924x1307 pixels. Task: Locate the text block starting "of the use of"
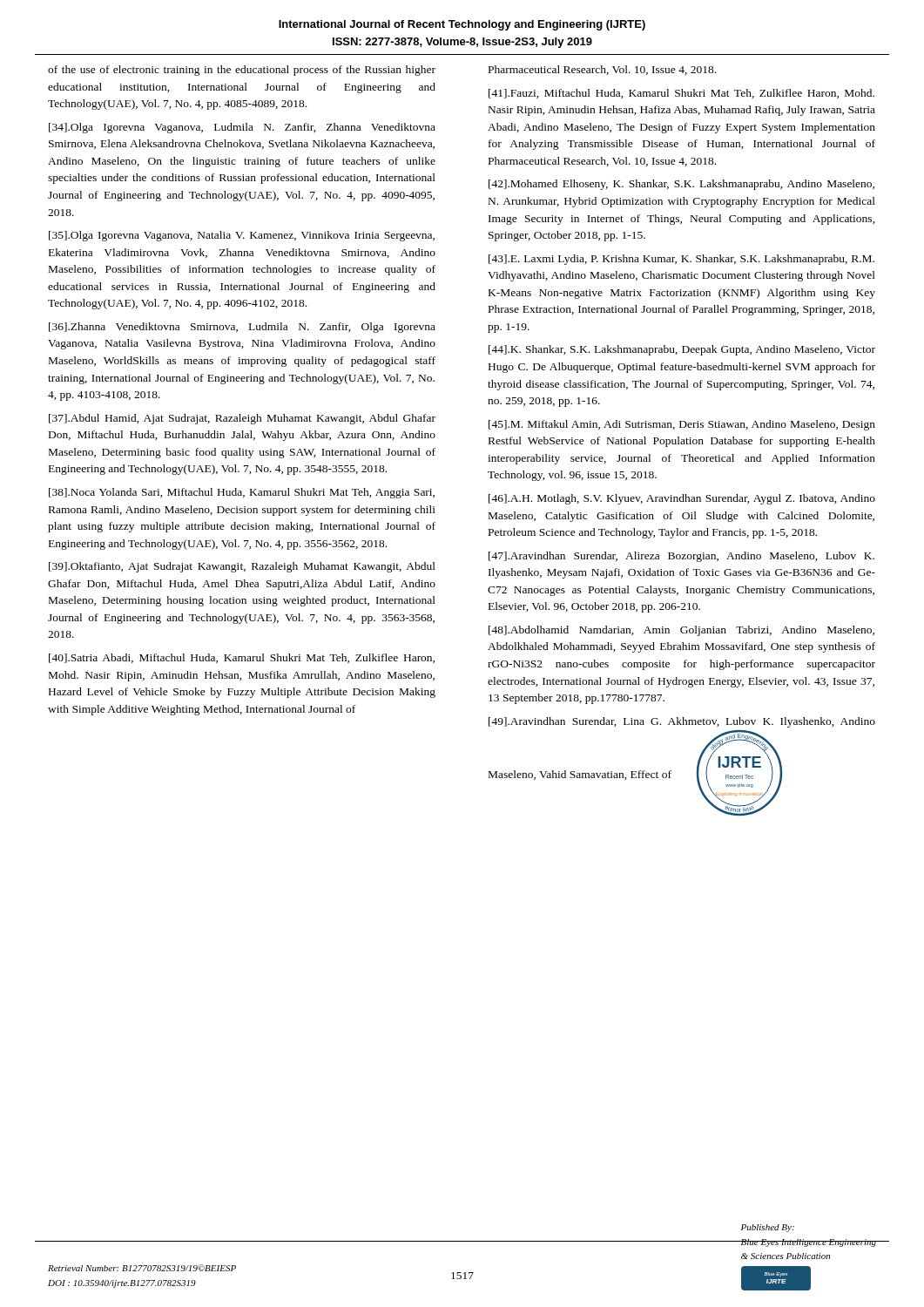[x=242, y=86]
